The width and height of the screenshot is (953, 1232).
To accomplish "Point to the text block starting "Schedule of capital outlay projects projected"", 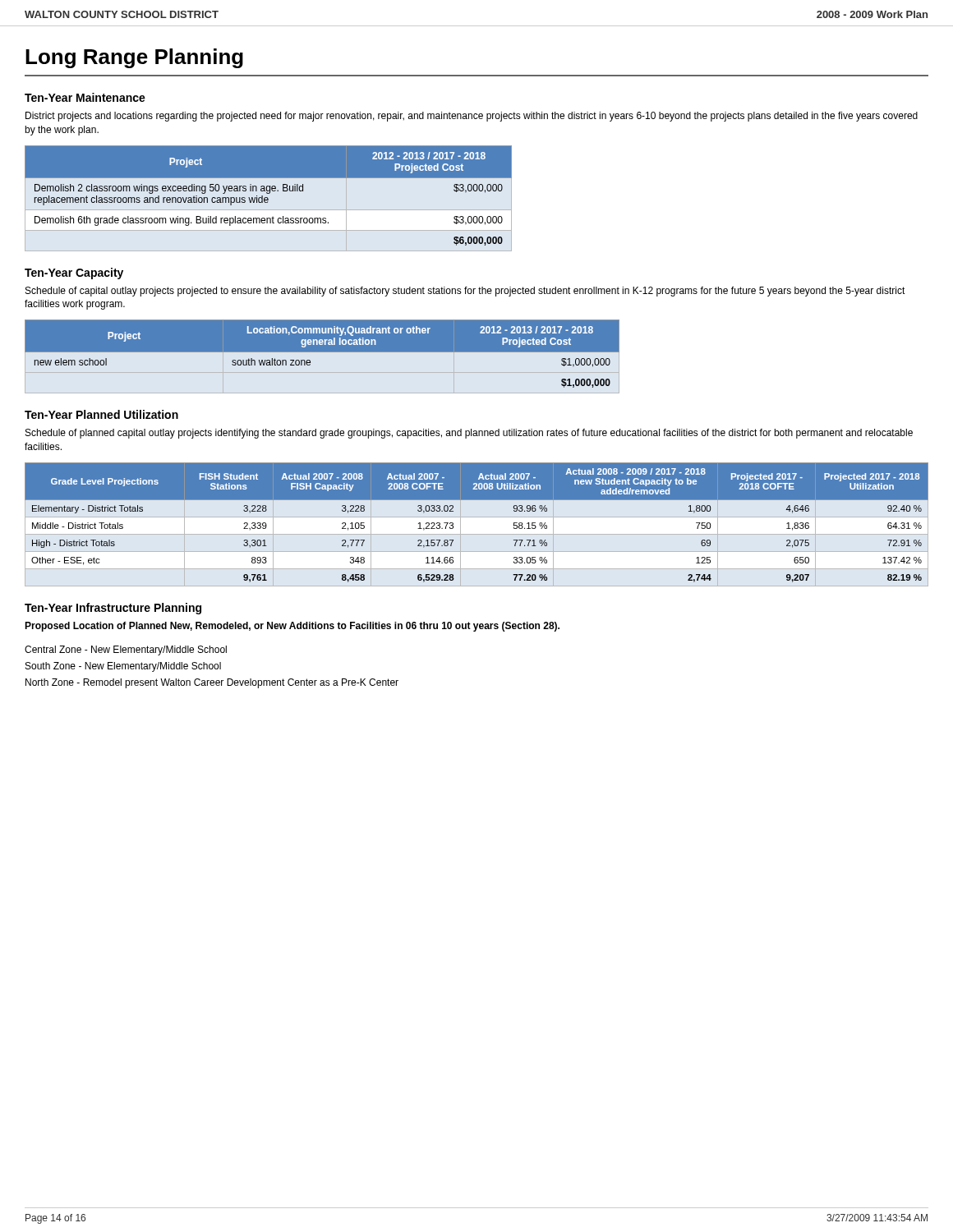I will tap(465, 297).
